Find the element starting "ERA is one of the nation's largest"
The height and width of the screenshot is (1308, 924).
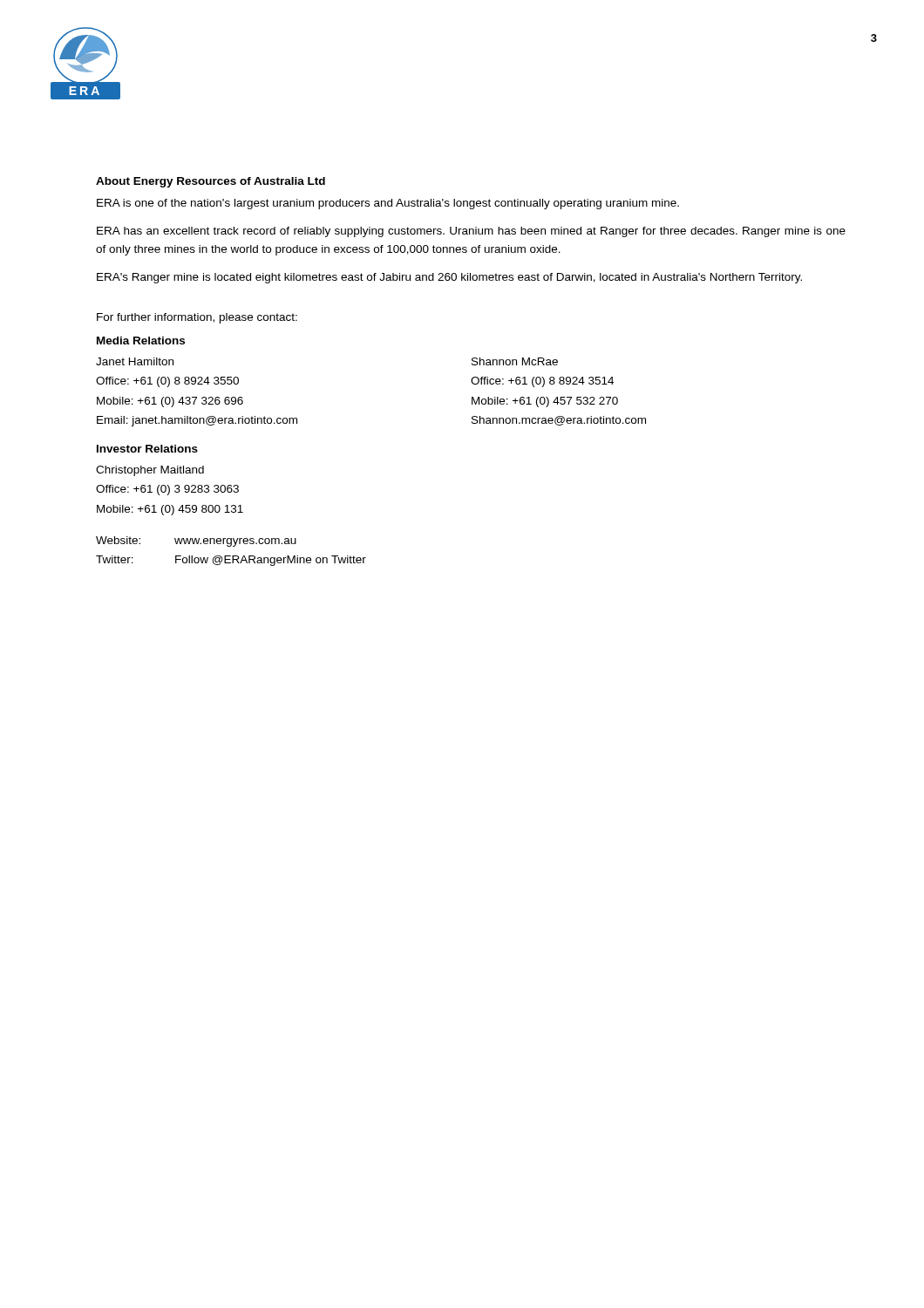(x=388, y=203)
